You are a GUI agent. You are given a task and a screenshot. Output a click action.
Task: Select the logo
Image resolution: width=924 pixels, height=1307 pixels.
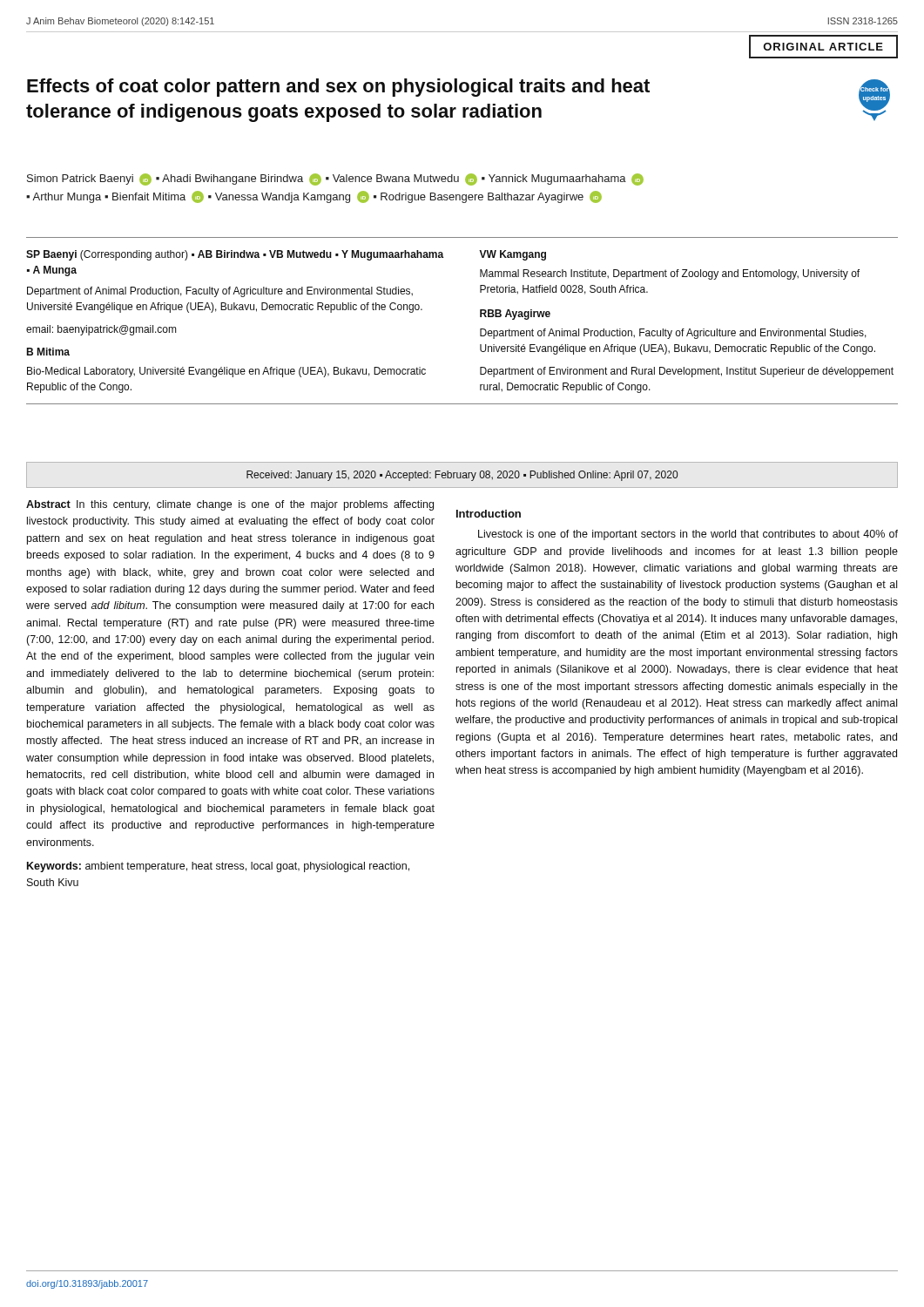(x=874, y=101)
